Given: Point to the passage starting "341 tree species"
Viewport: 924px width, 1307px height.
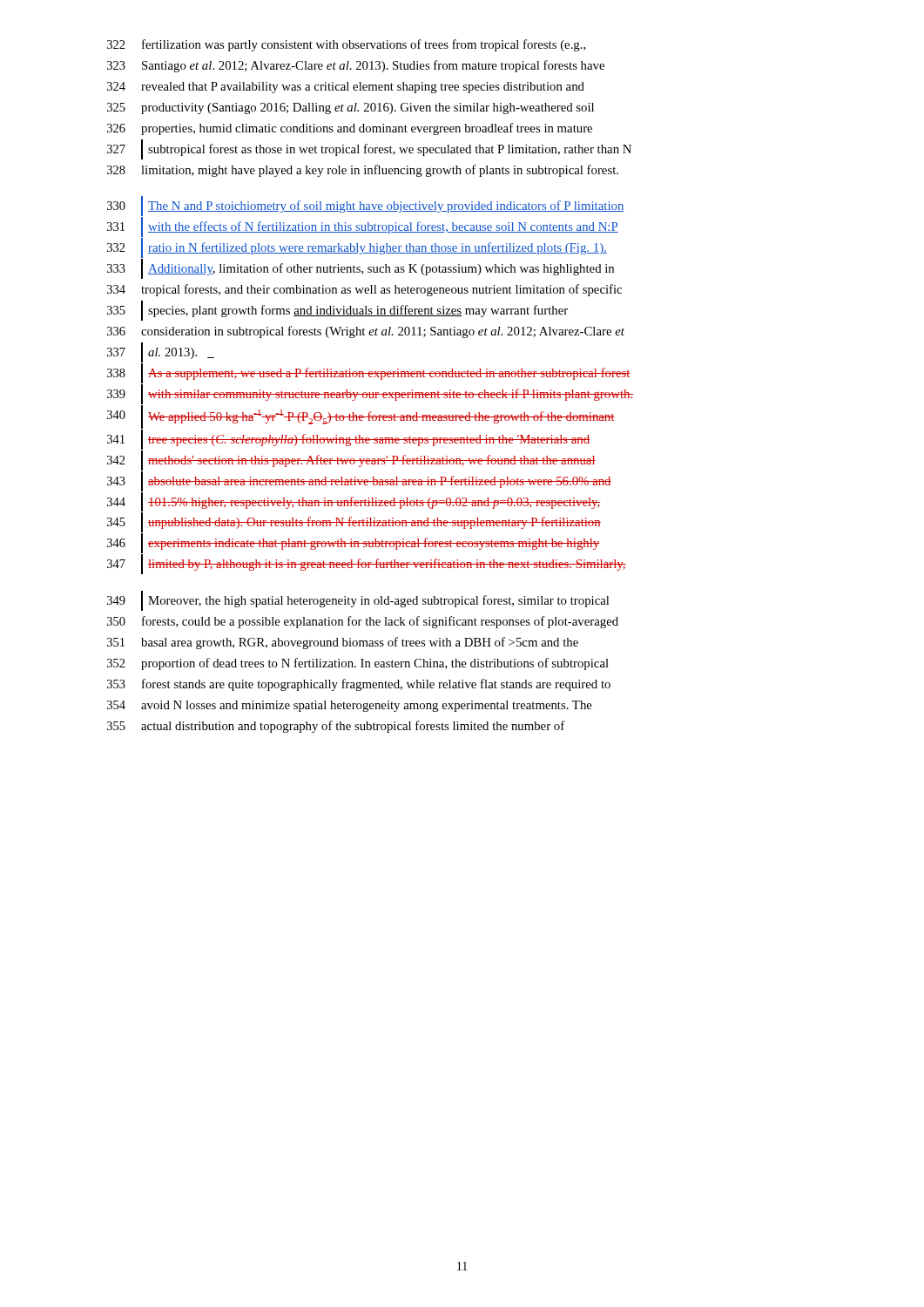Looking at the screenshot, I should click(x=474, y=439).
